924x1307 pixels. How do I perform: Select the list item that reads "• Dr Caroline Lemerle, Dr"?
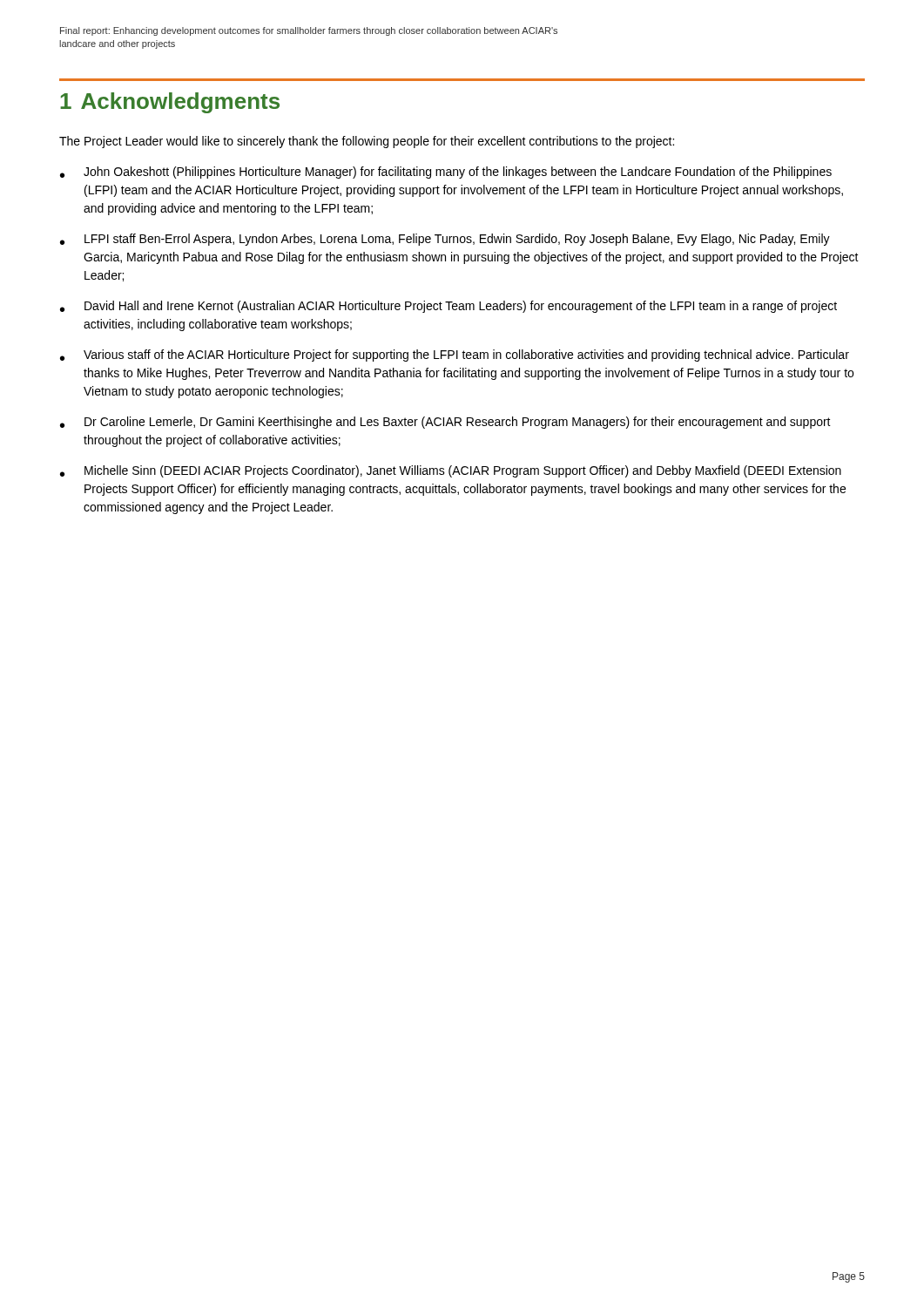coord(462,431)
